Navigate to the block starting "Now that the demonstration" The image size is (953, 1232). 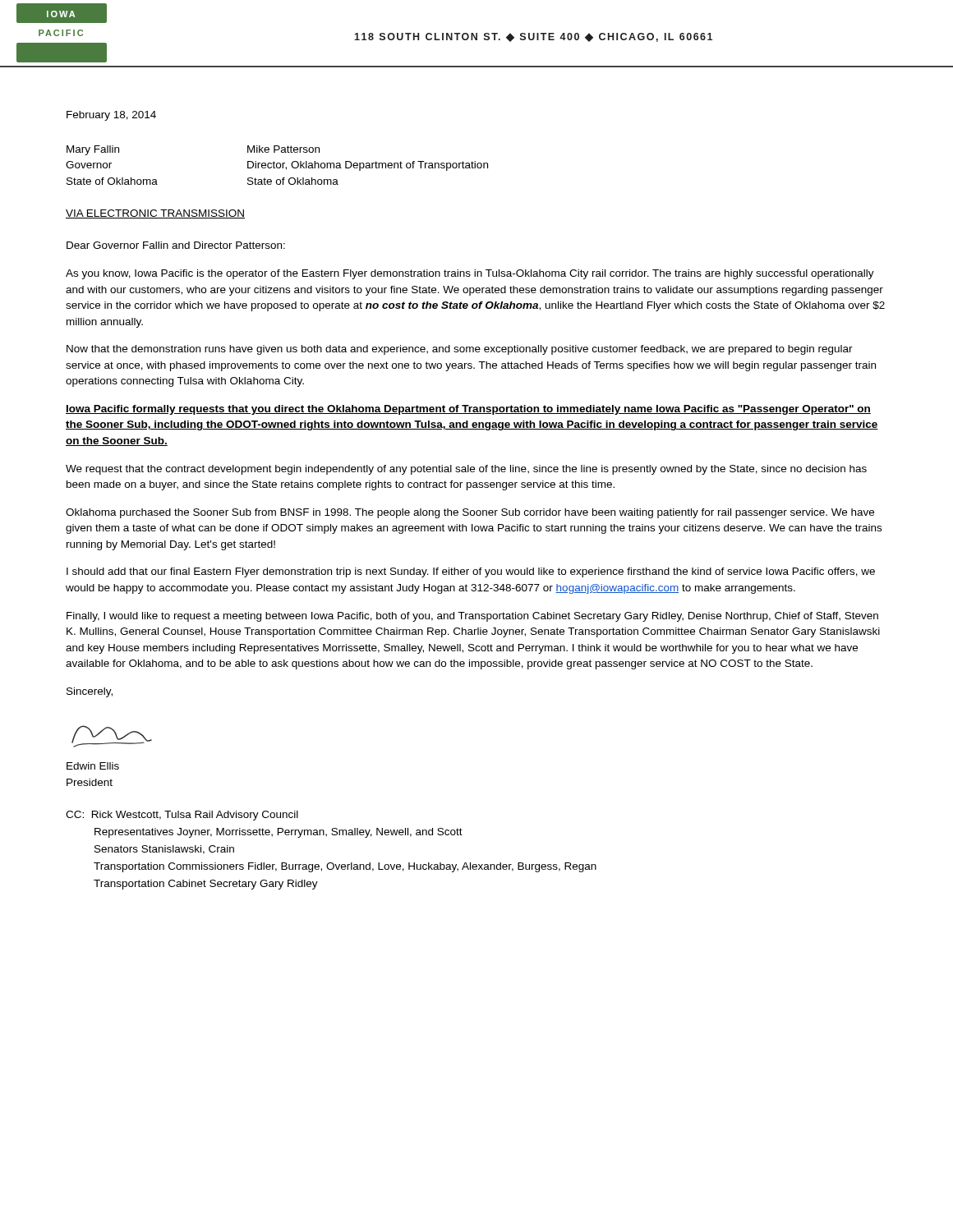tap(471, 365)
